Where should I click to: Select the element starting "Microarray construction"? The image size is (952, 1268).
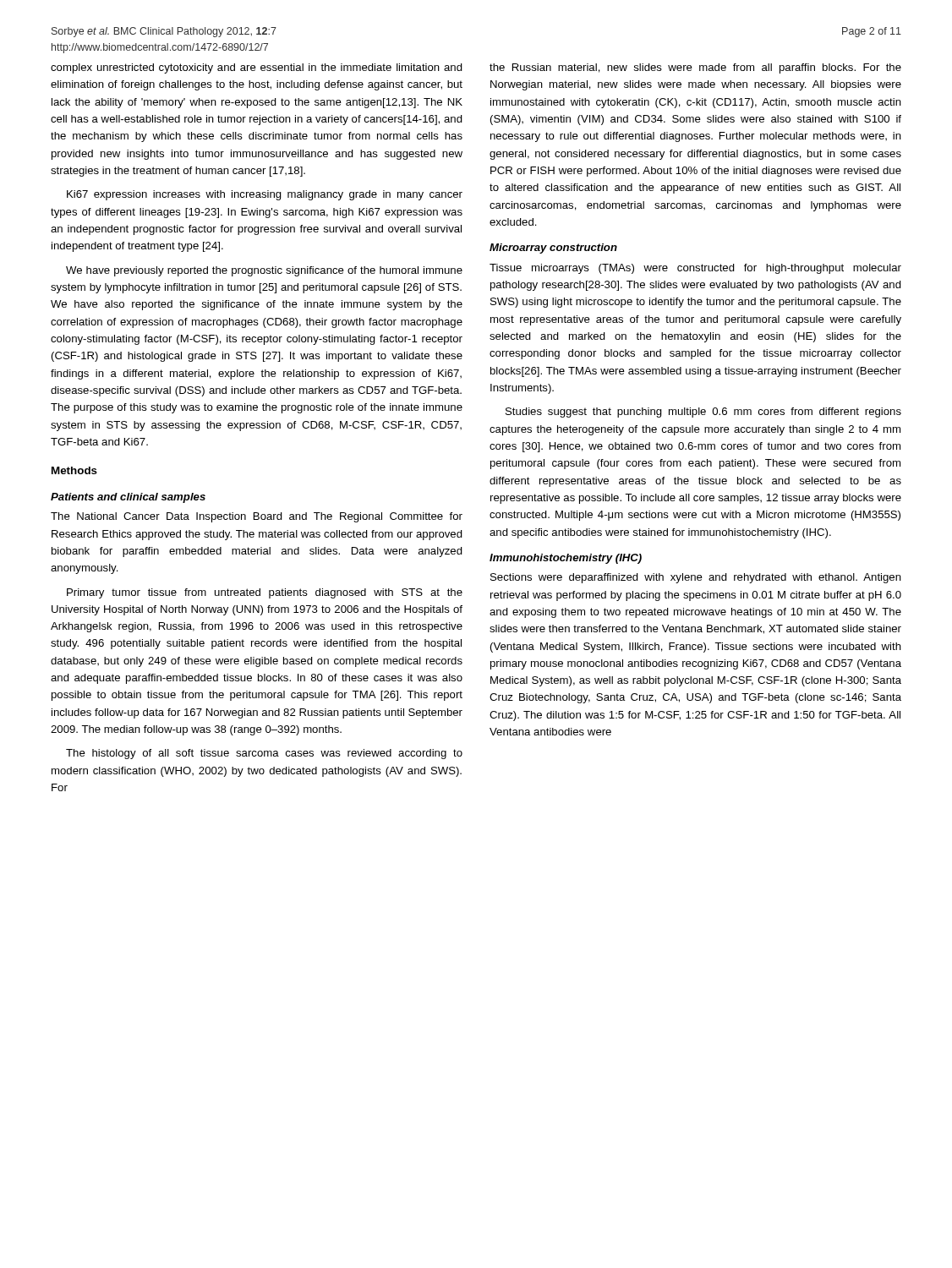pos(553,248)
